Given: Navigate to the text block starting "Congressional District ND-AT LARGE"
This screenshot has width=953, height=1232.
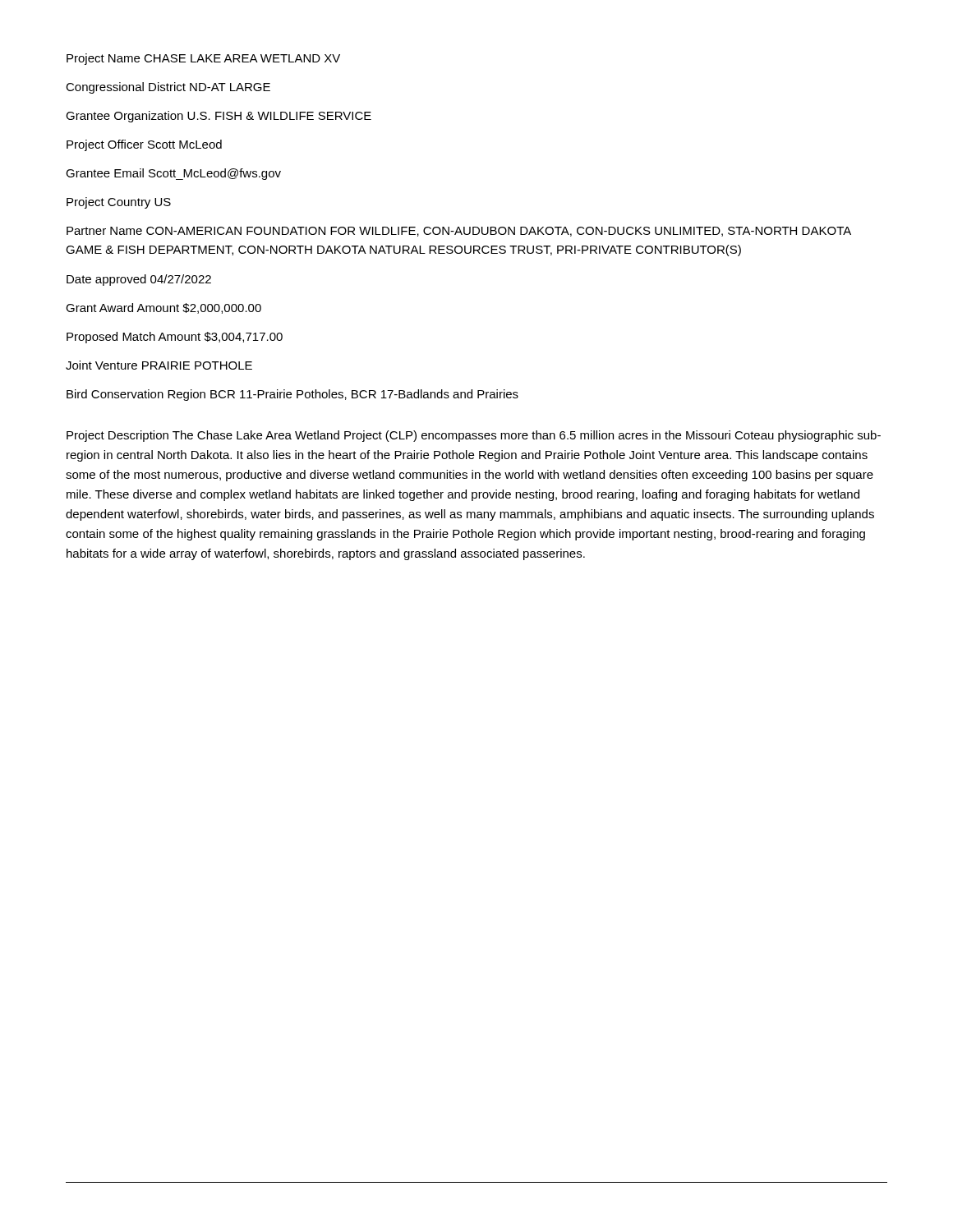Looking at the screenshot, I should click(x=168, y=87).
